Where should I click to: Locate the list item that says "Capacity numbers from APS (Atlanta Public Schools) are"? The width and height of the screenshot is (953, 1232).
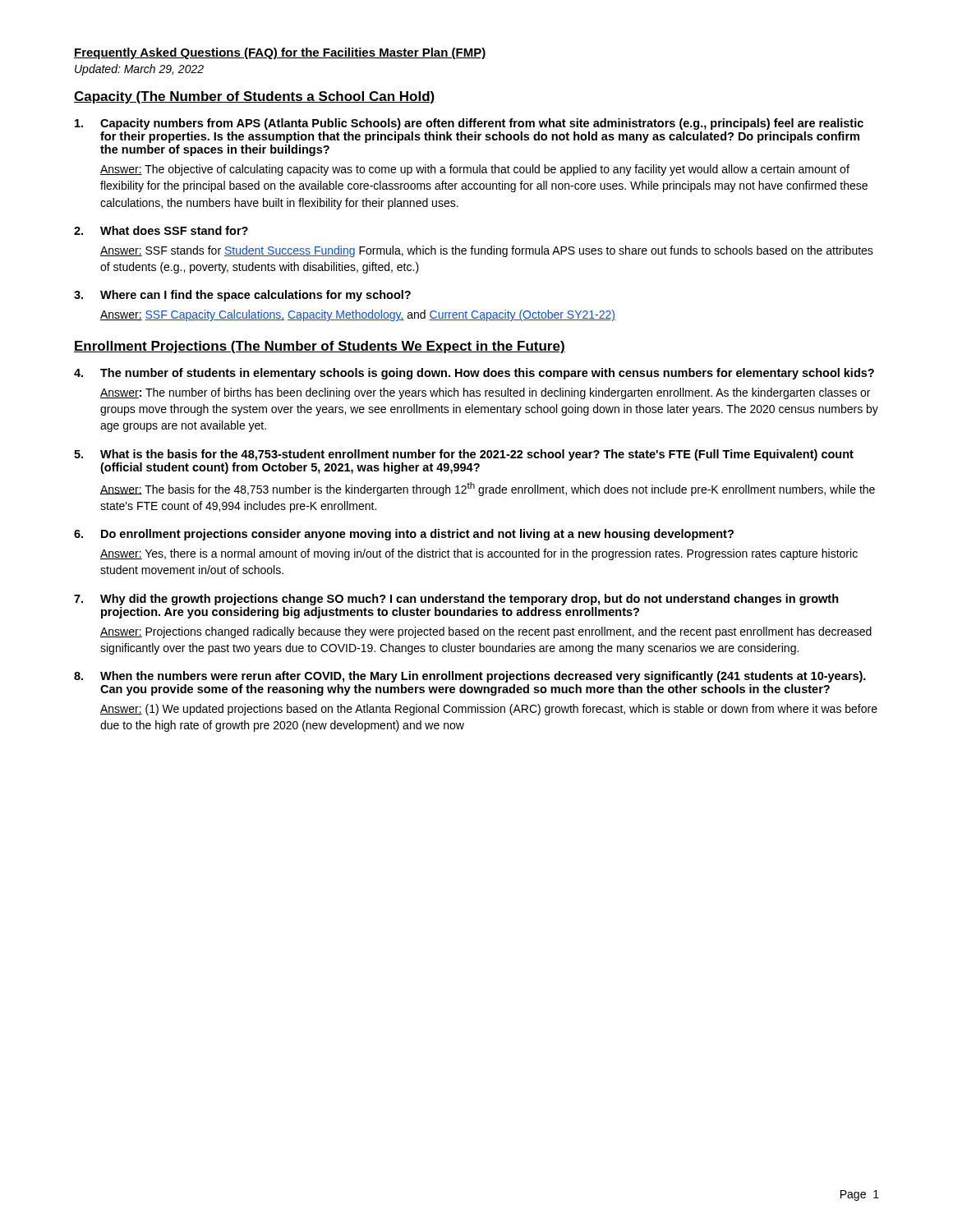pyautogui.click(x=476, y=164)
